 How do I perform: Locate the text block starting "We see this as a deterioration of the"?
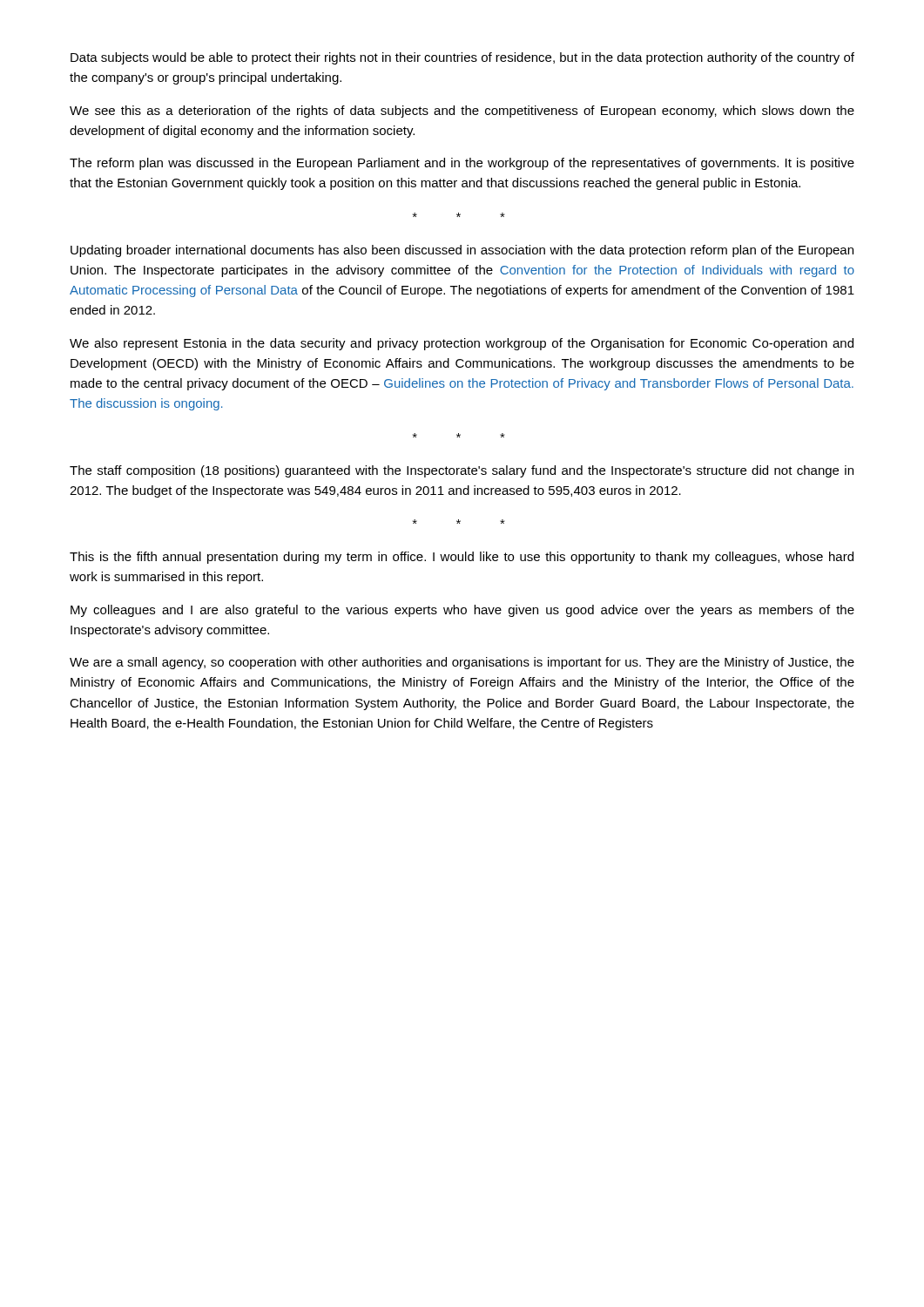[462, 120]
